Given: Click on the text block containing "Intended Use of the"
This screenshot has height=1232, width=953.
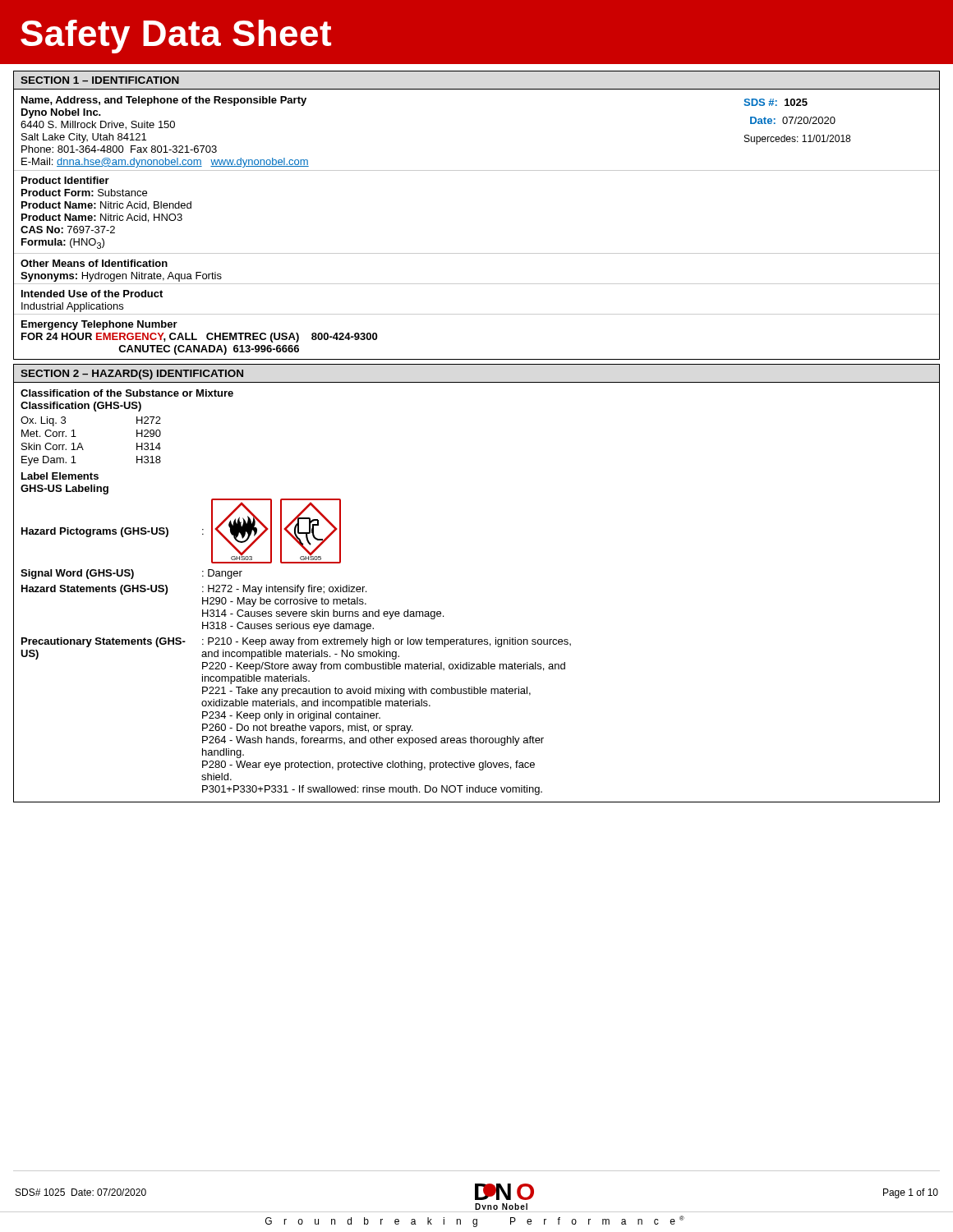Looking at the screenshot, I should 92,299.
